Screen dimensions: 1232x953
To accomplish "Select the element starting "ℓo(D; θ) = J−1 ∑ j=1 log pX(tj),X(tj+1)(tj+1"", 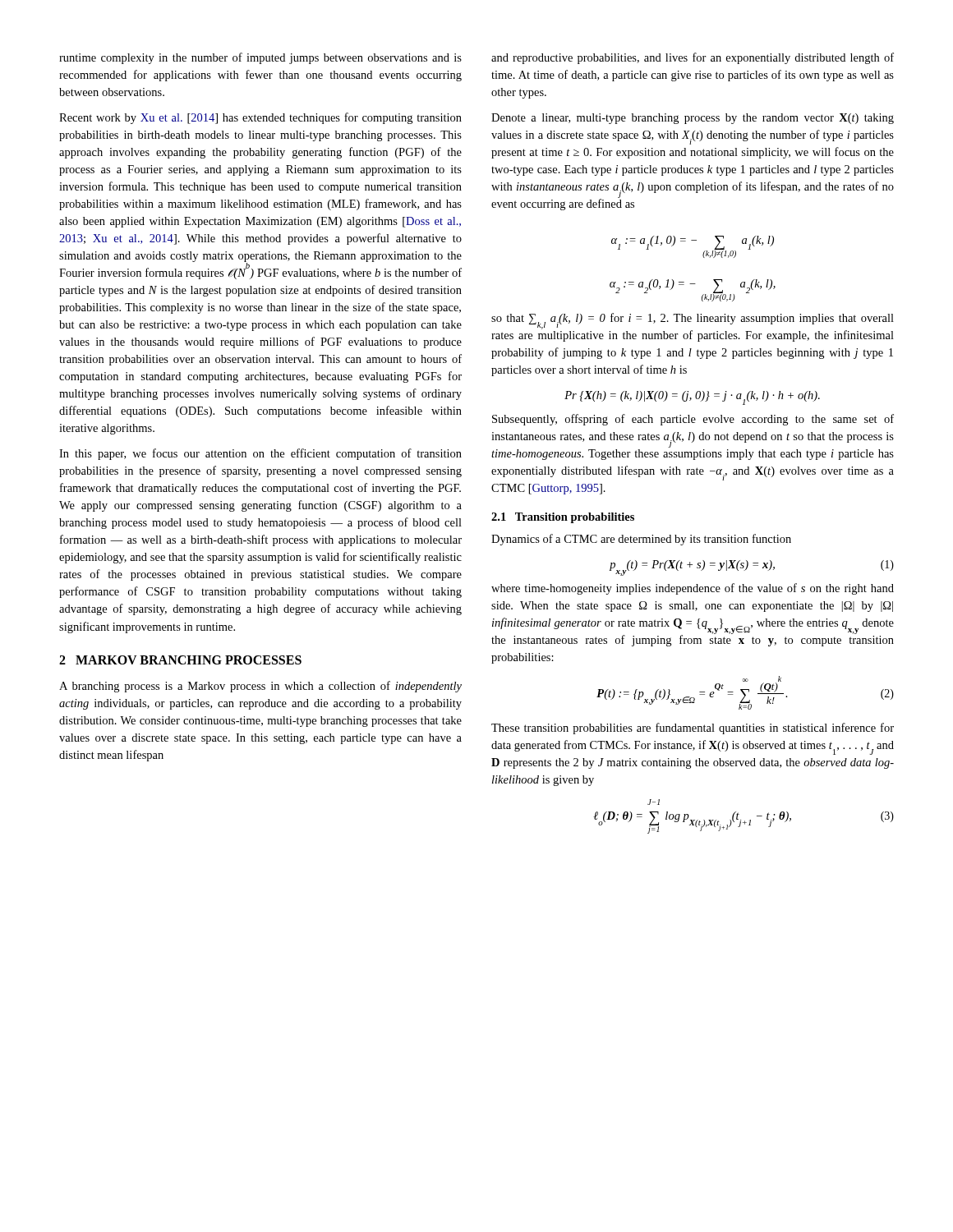I will click(693, 816).
